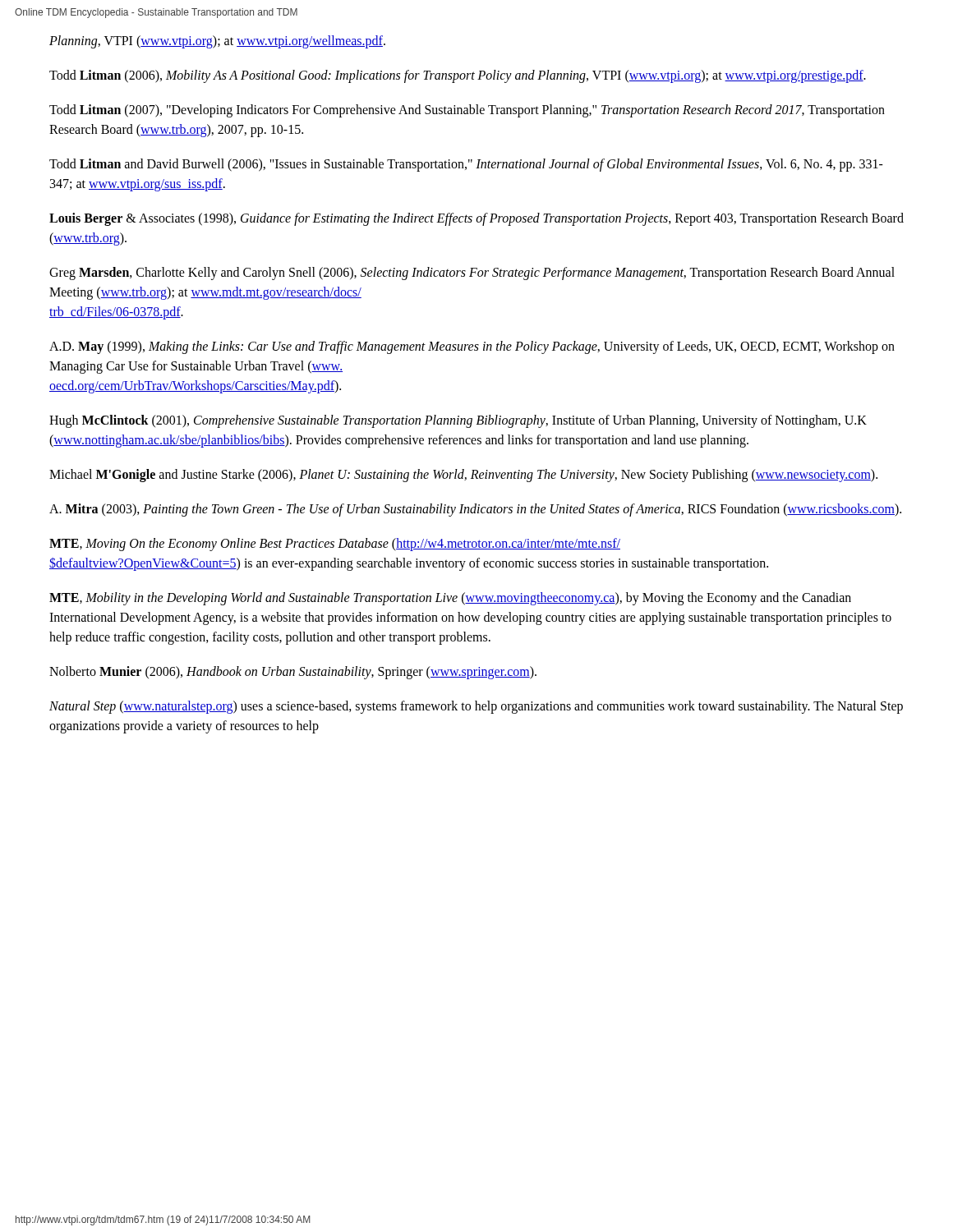This screenshot has width=953, height=1232.
Task: Locate the block of text that opens with "Planning, VTPI (www.vtpi.org);"
Action: (218, 41)
